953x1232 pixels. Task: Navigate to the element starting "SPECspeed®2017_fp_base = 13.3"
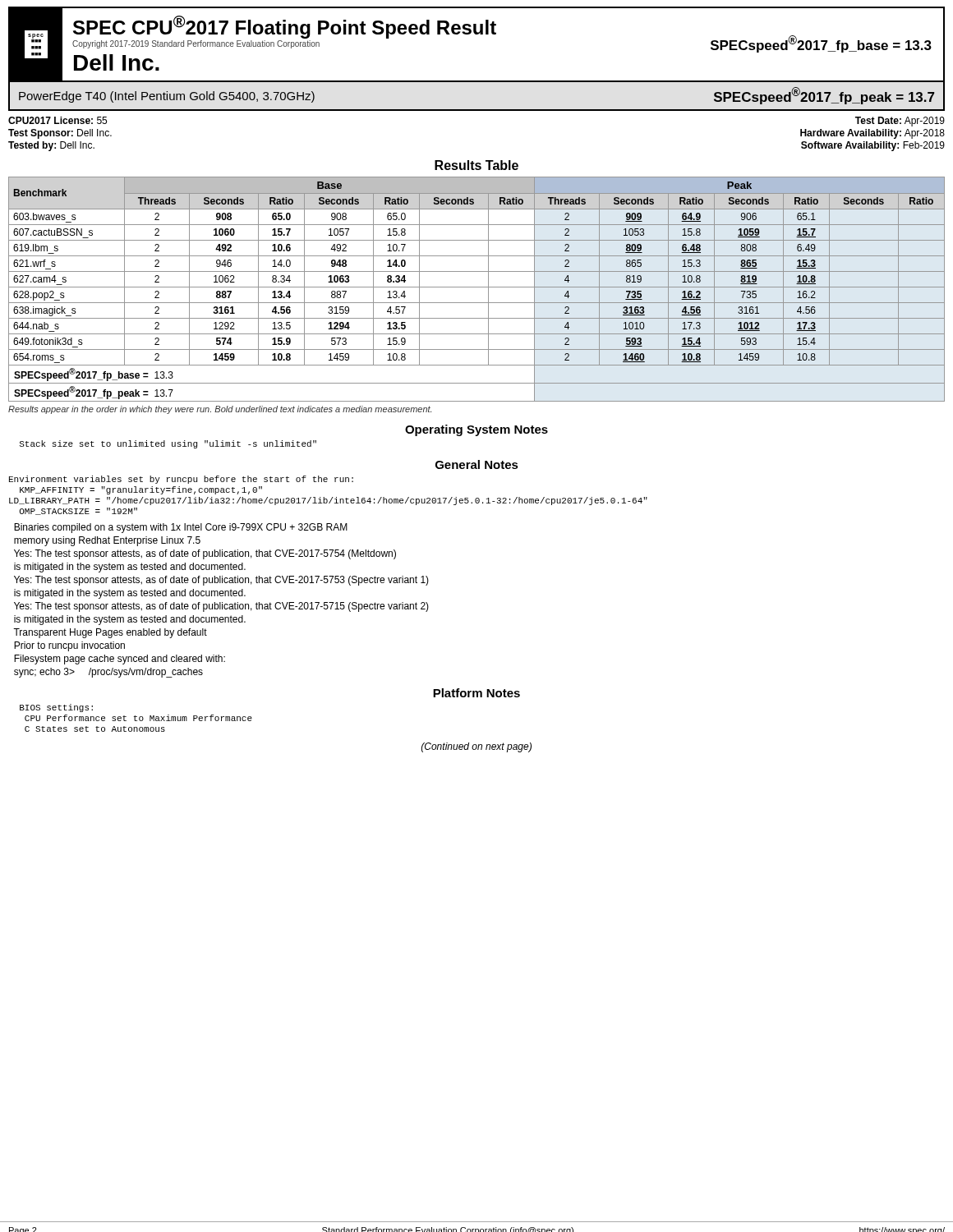point(821,44)
